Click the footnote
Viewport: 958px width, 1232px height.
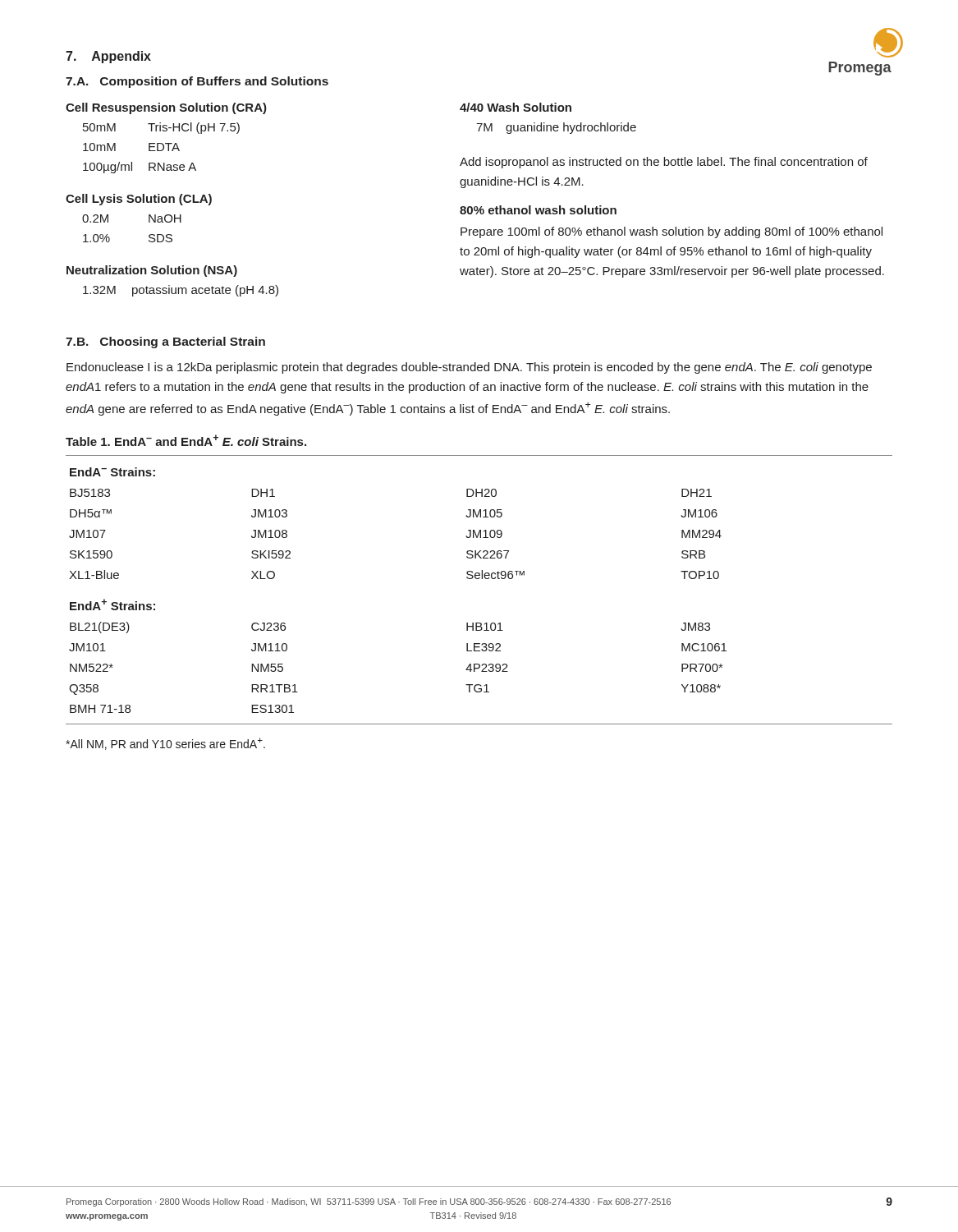click(166, 742)
